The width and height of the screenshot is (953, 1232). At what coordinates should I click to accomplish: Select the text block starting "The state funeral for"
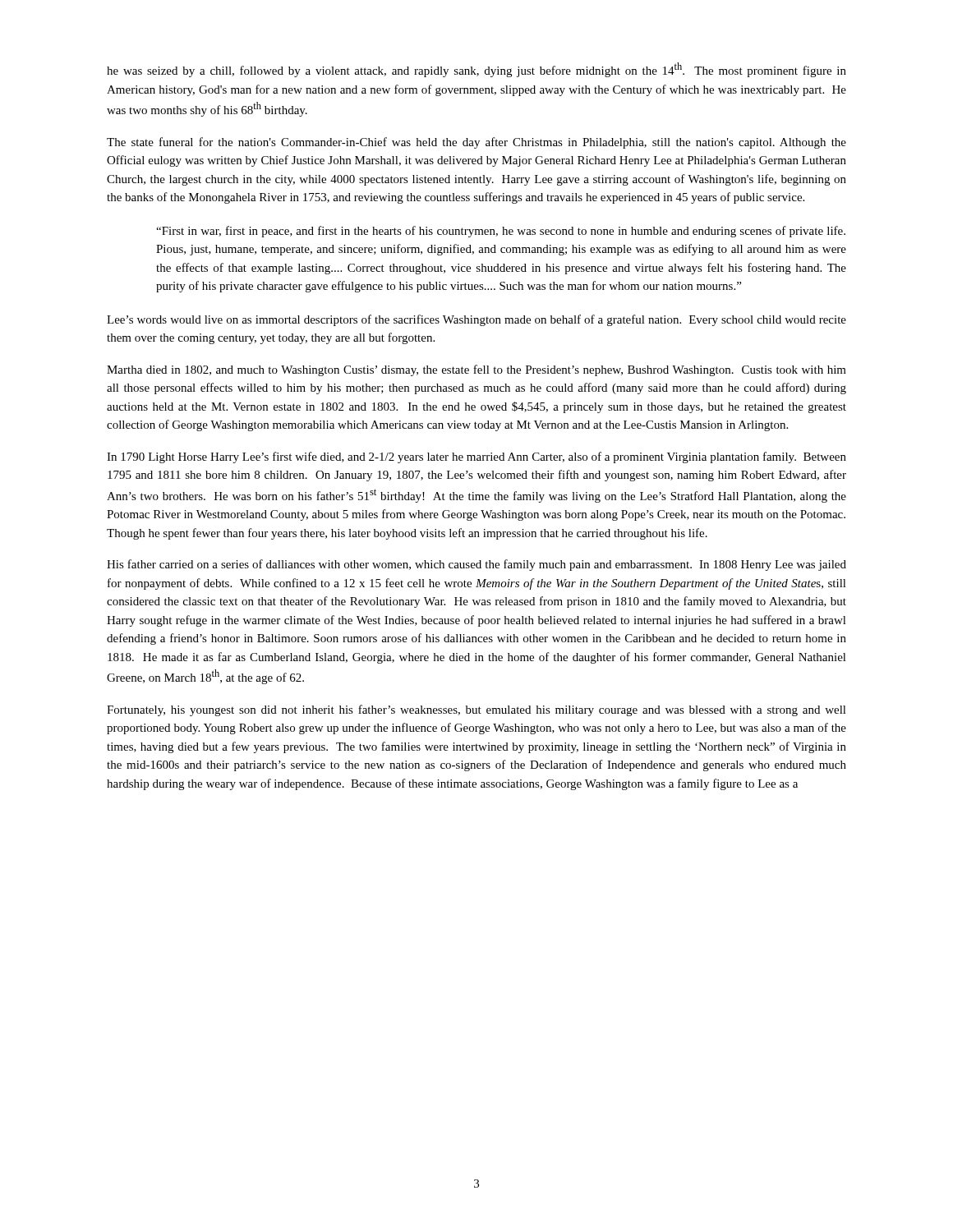[476, 169]
